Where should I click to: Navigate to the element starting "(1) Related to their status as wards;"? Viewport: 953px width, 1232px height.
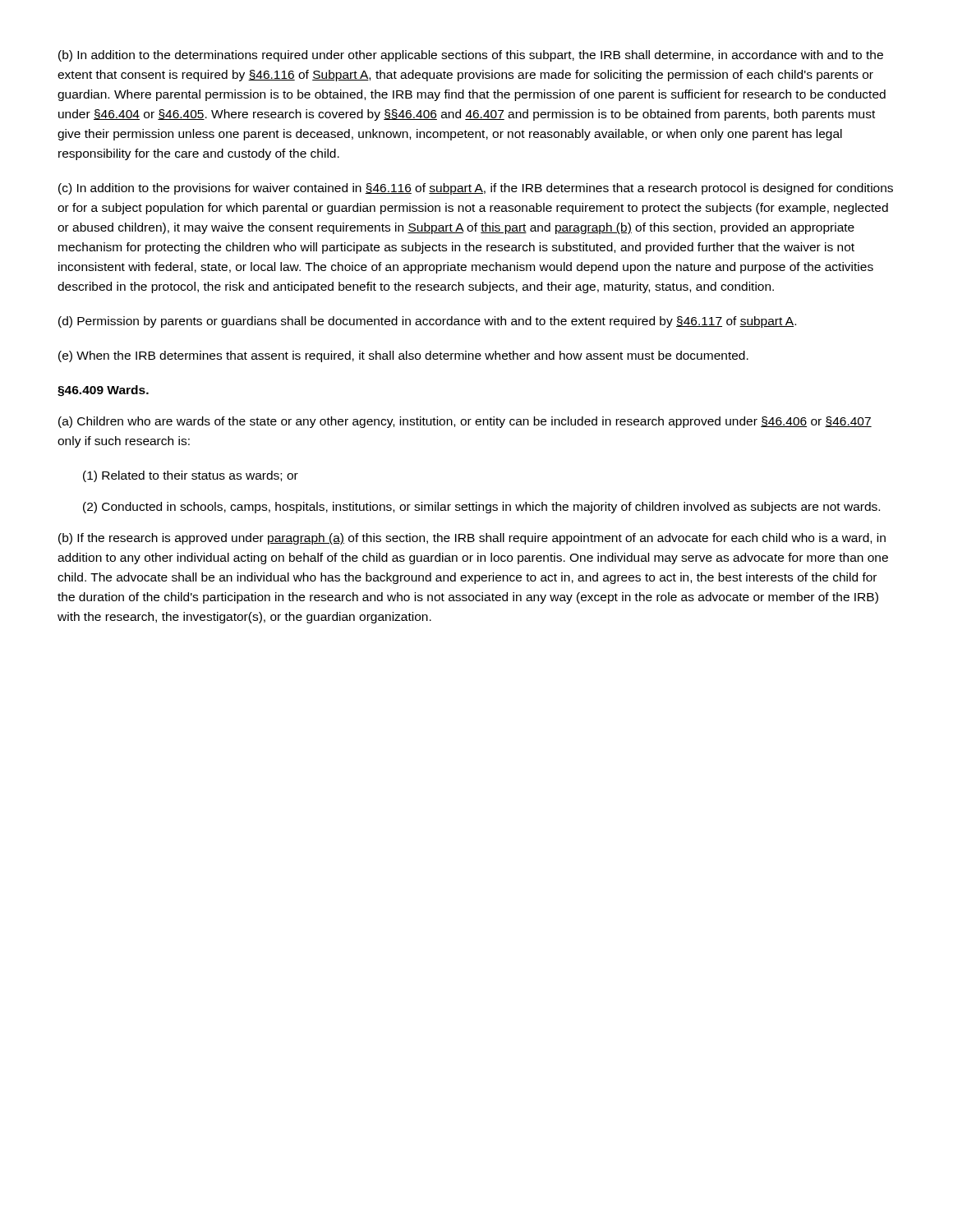click(190, 475)
